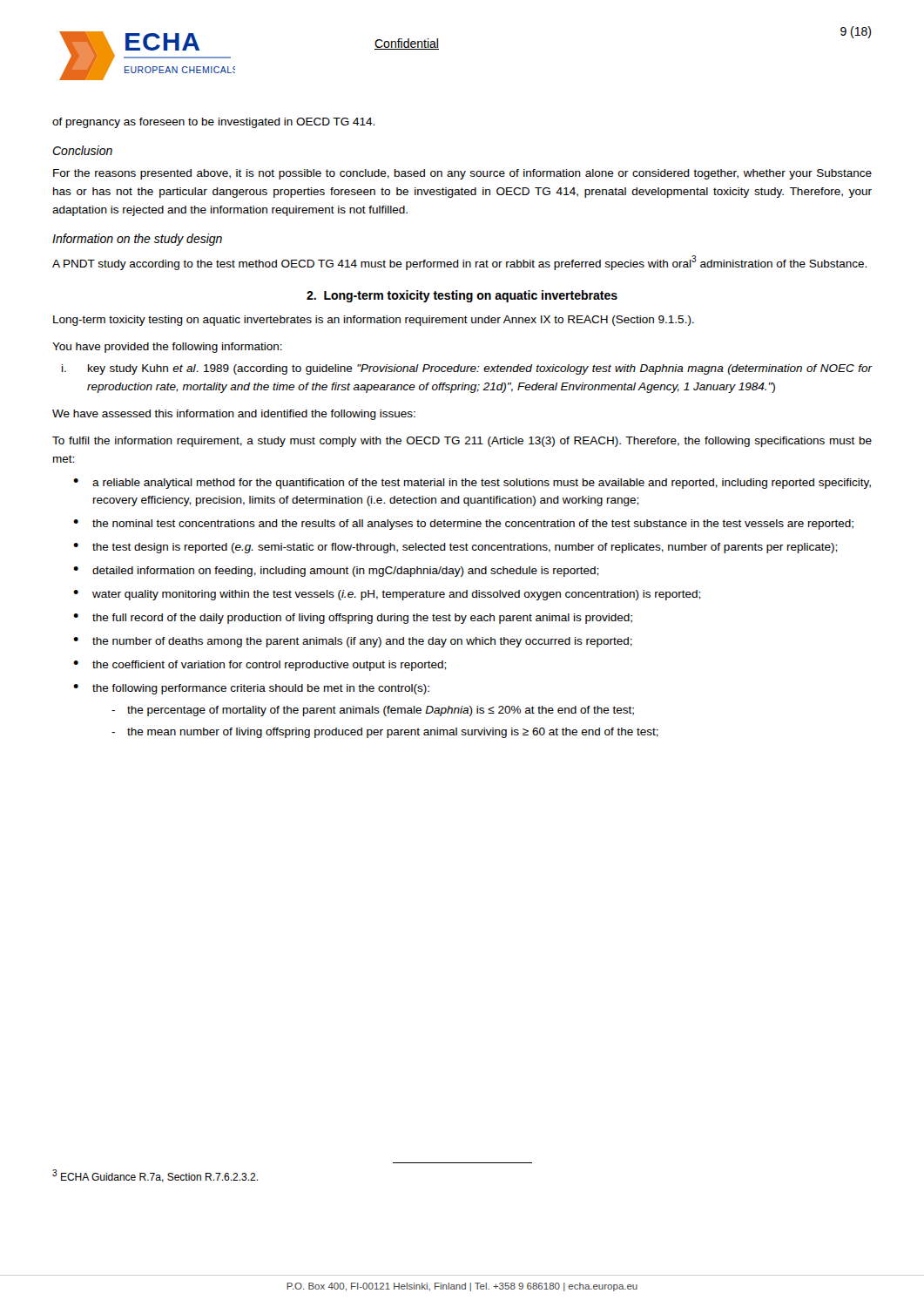Select the text starting "3 ECHA Guidance R.7a, Section R.7.6.2.3.2."

click(156, 1176)
